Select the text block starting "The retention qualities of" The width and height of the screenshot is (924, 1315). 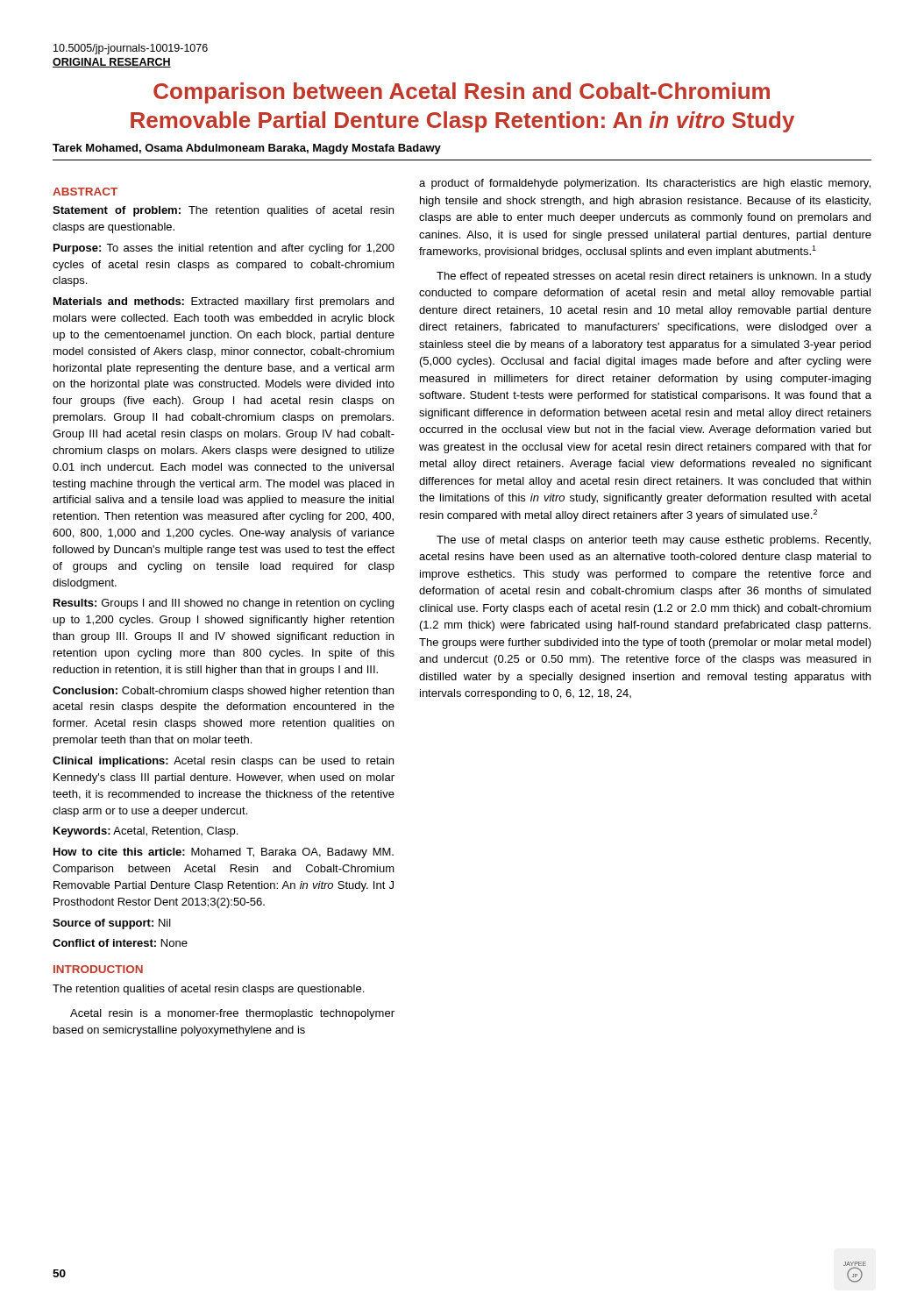click(224, 1010)
